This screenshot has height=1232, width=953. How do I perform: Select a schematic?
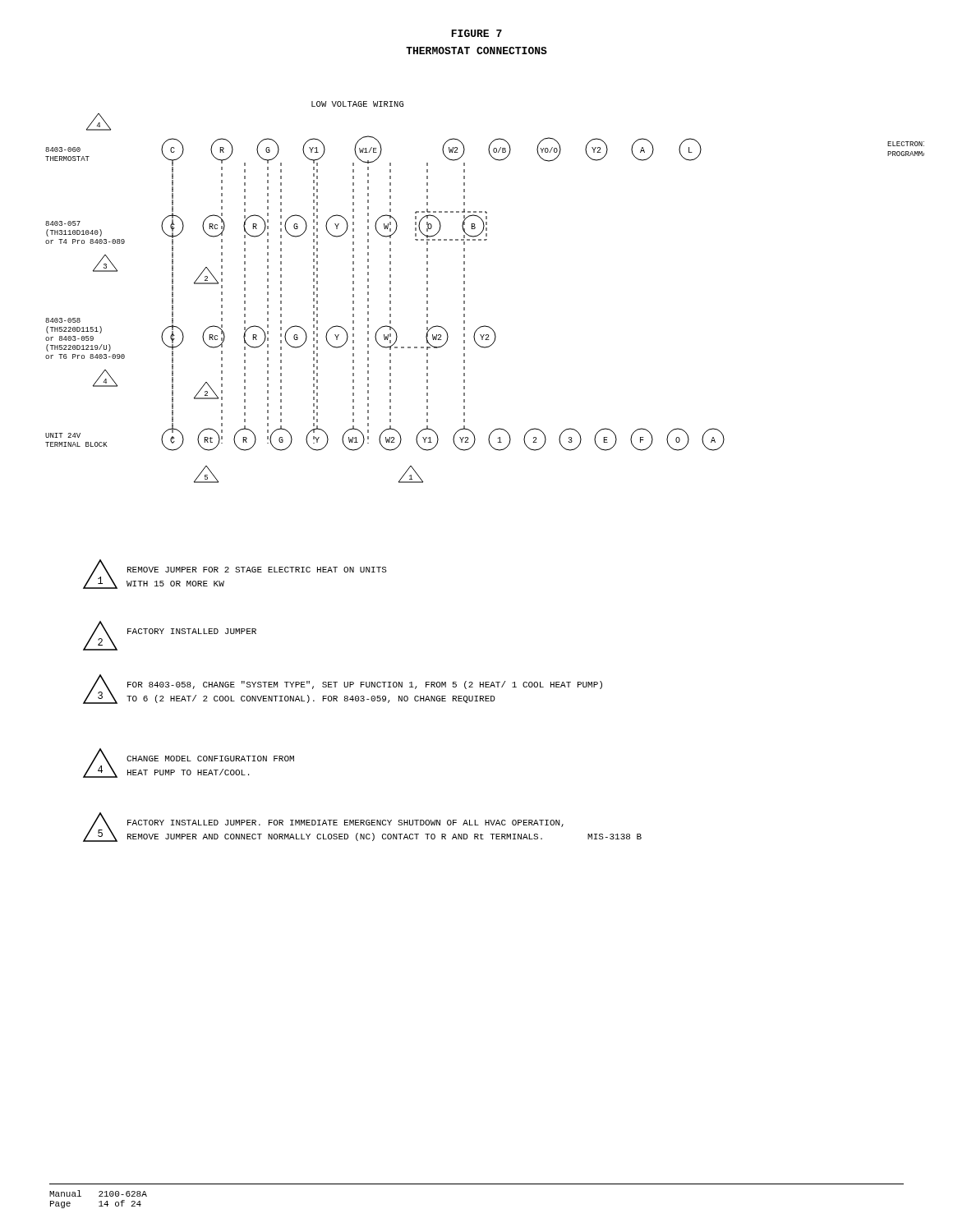click(485, 296)
